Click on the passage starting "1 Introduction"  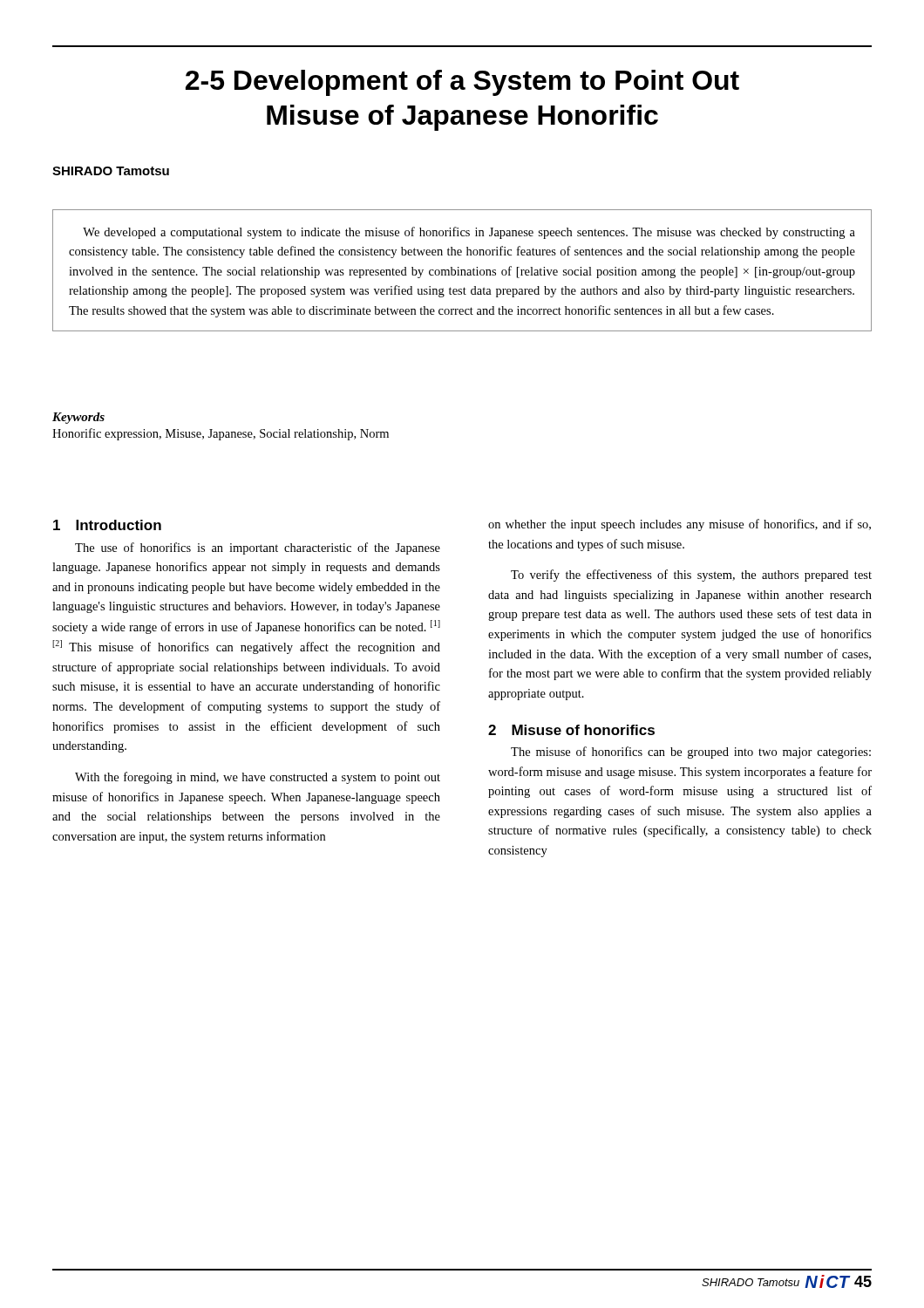(x=107, y=525)
